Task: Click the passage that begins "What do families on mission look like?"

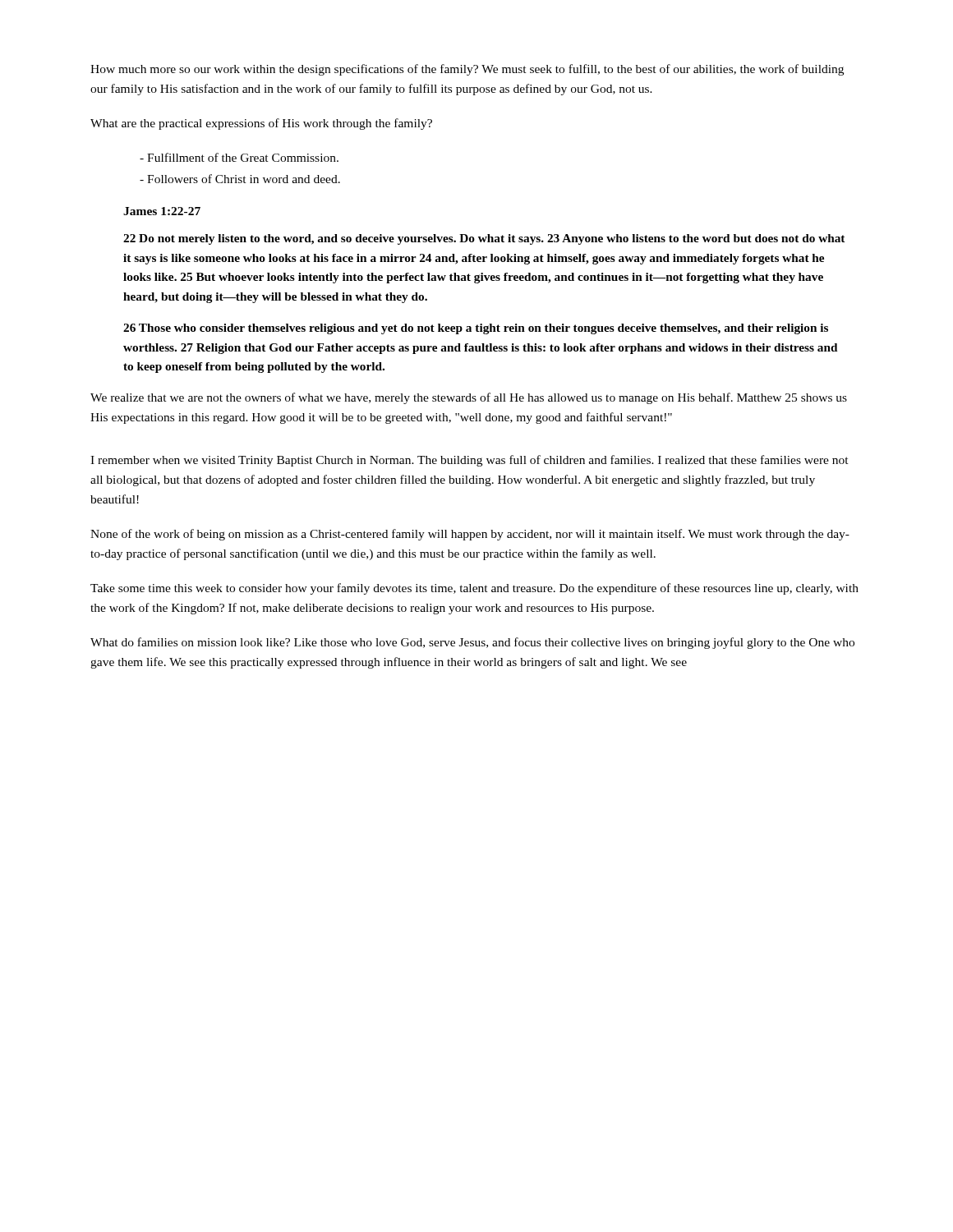Action: (x=473, y=652)
